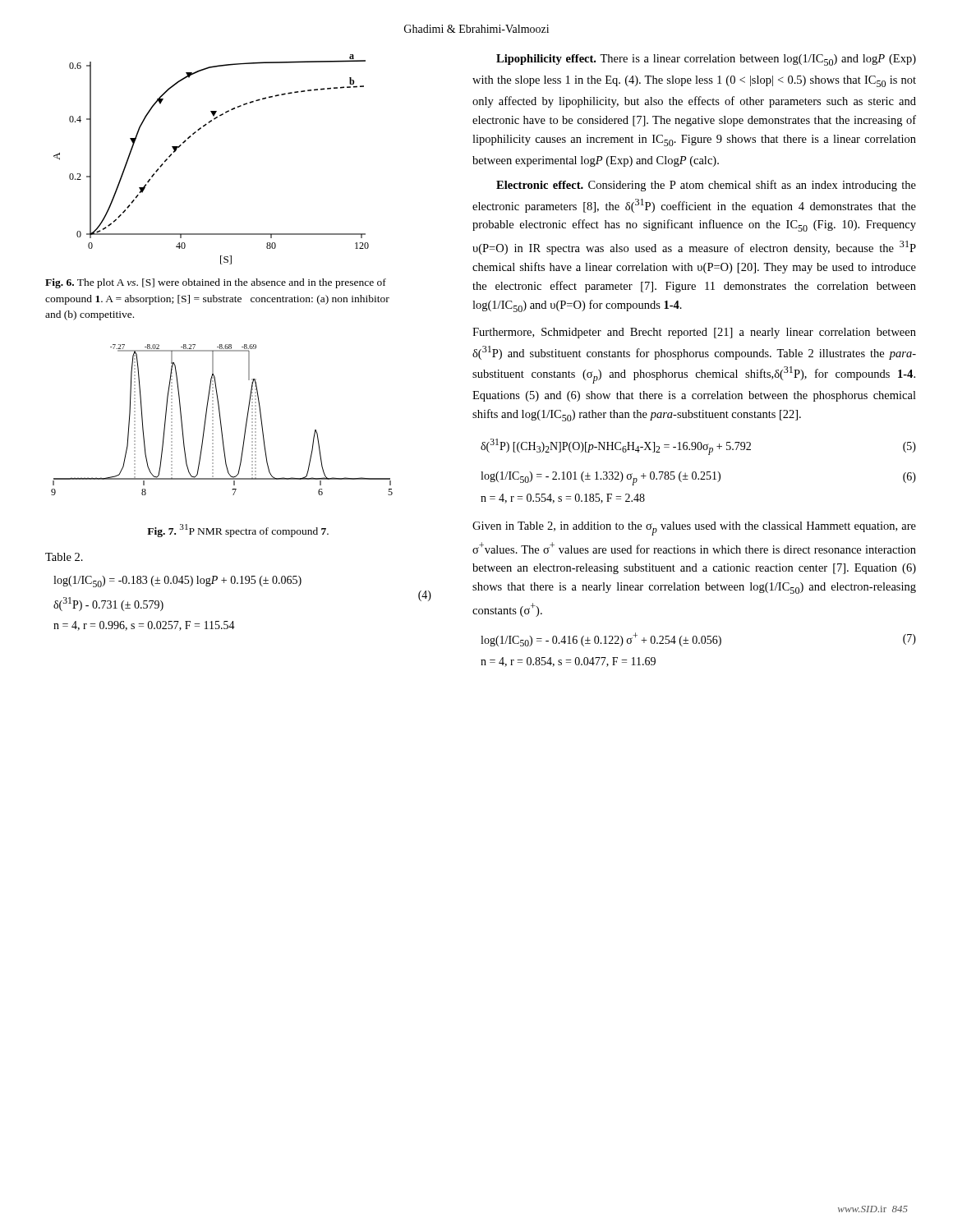Click on the caption that says "Fig. 7. 31P NMR"

click(238, 529)
